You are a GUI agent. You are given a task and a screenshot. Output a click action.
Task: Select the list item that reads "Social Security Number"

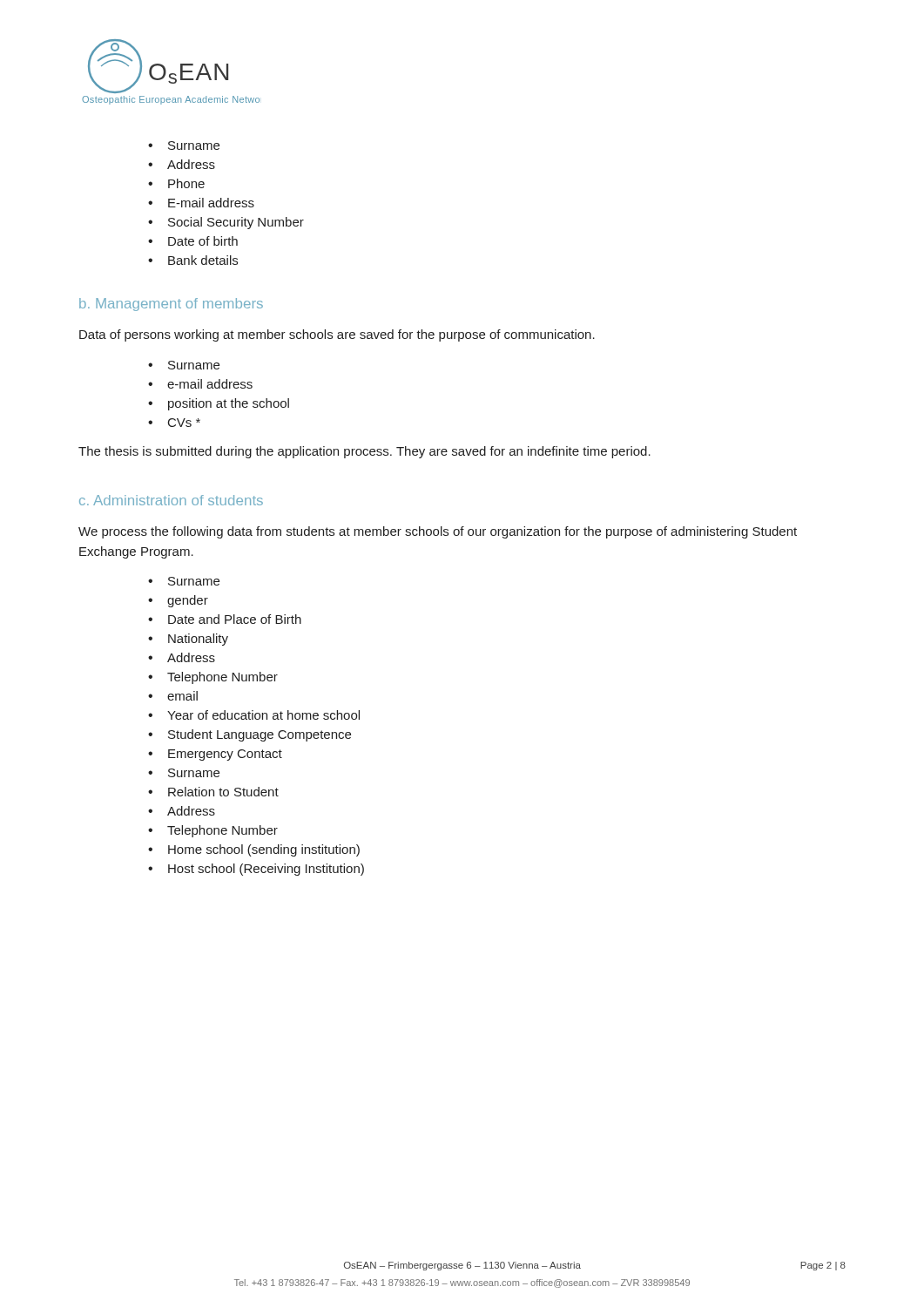pos(226,223)
